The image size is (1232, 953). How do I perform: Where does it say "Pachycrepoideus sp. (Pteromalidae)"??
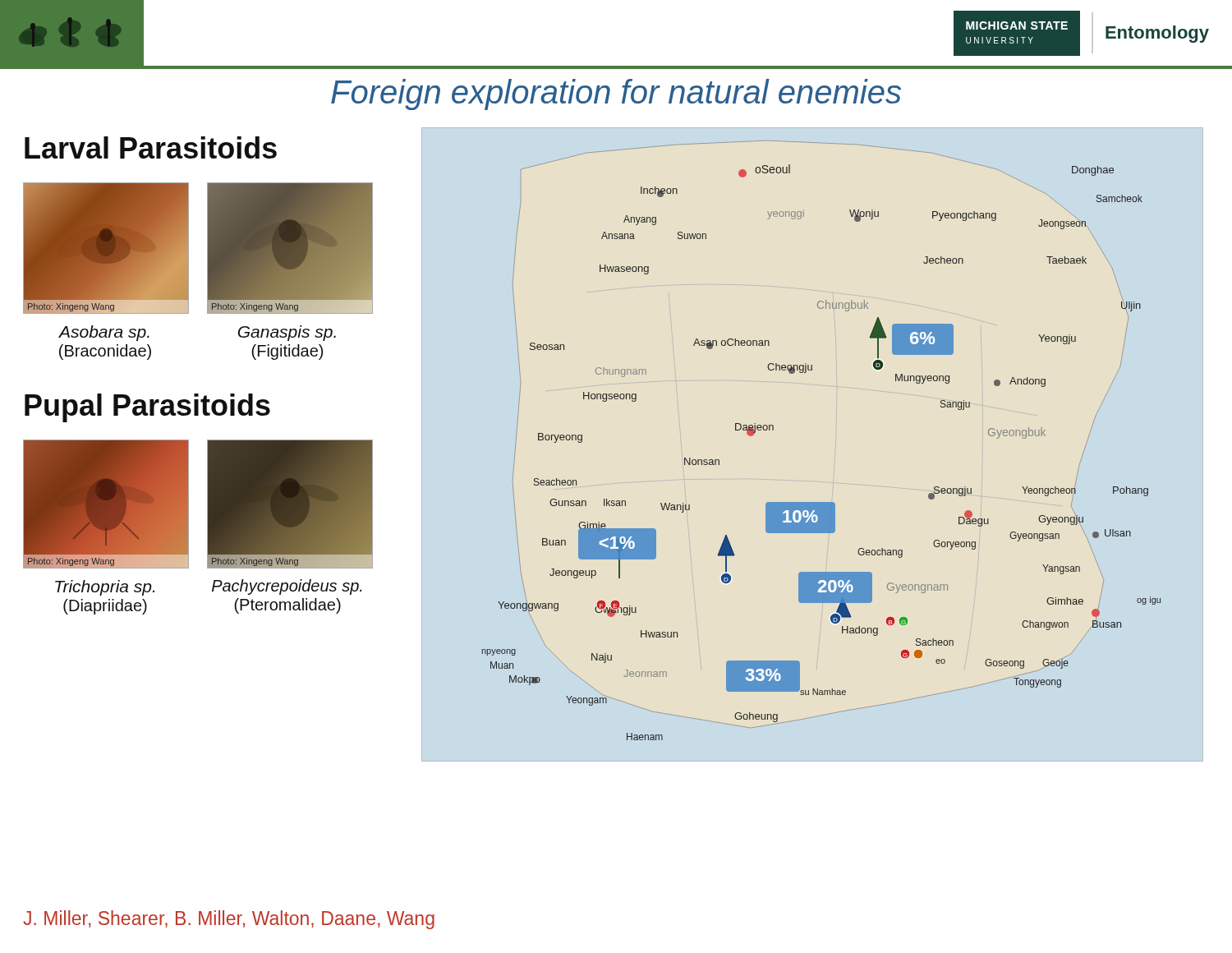pyautogui.click(x=287, y=596)
